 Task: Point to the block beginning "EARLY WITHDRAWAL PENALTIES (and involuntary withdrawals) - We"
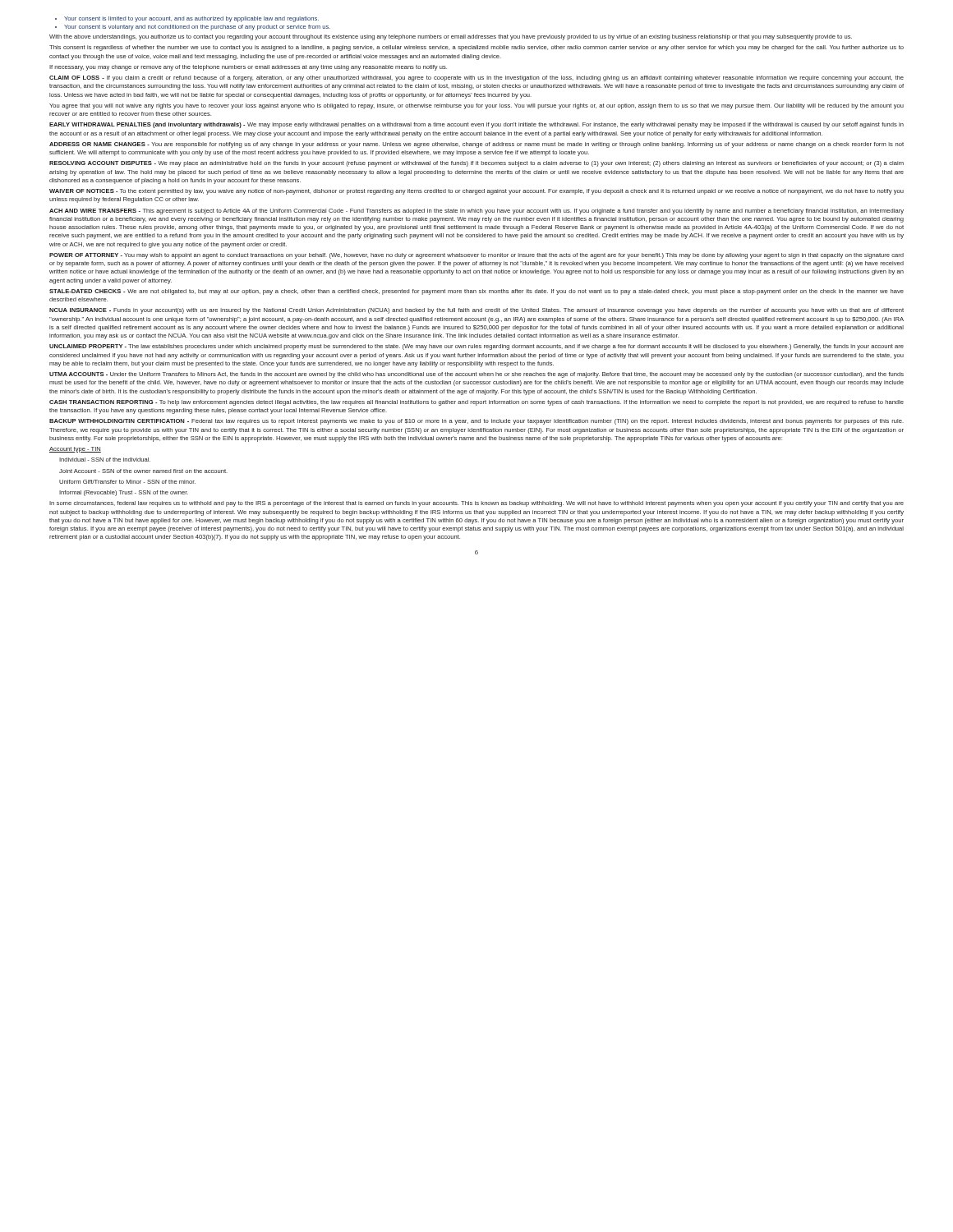click(x=476, y=129)
